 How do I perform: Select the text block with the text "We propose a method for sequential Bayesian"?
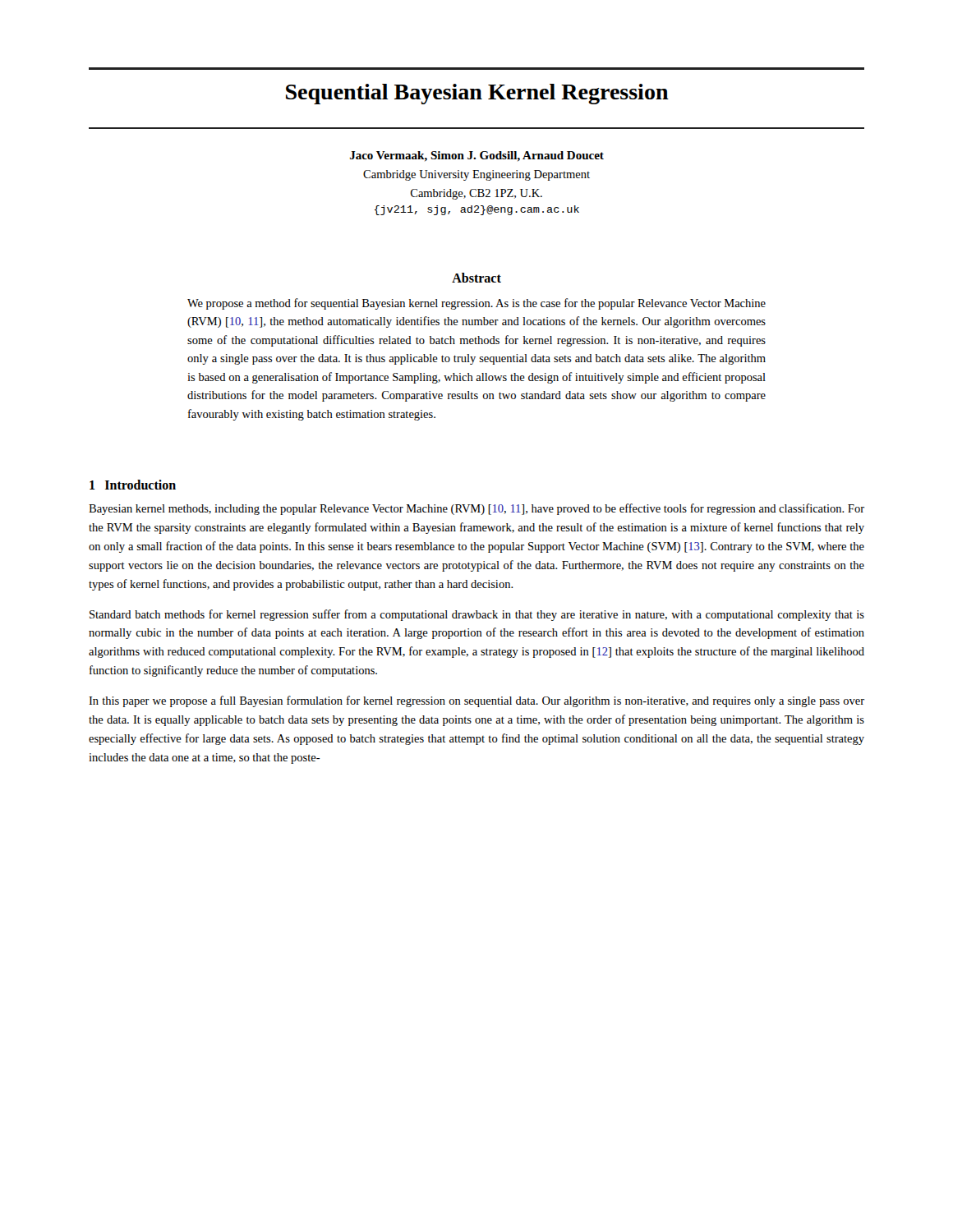(476, 358)
